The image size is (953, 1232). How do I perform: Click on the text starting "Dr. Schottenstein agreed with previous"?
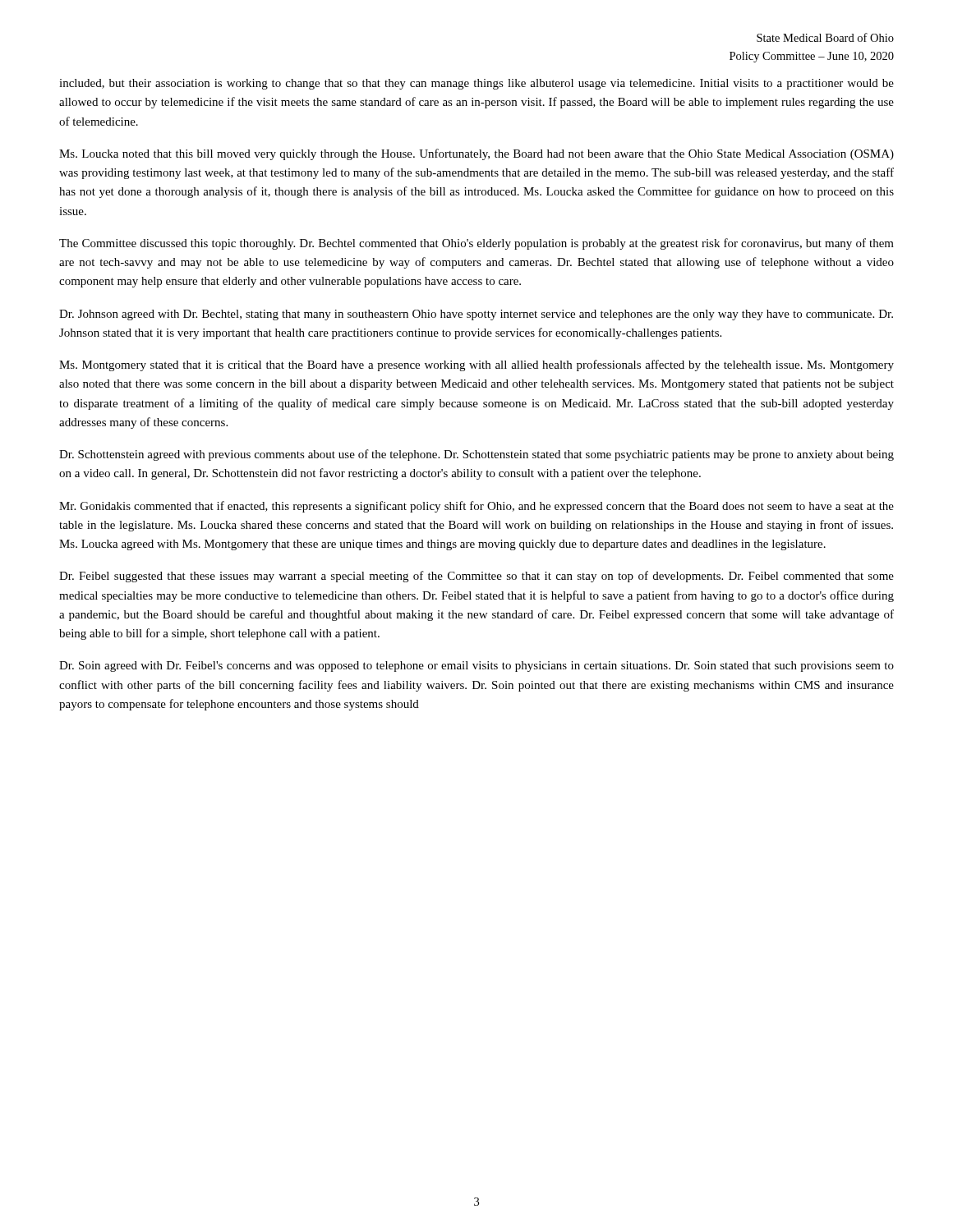pyautogui.click(x=476, y=464)
